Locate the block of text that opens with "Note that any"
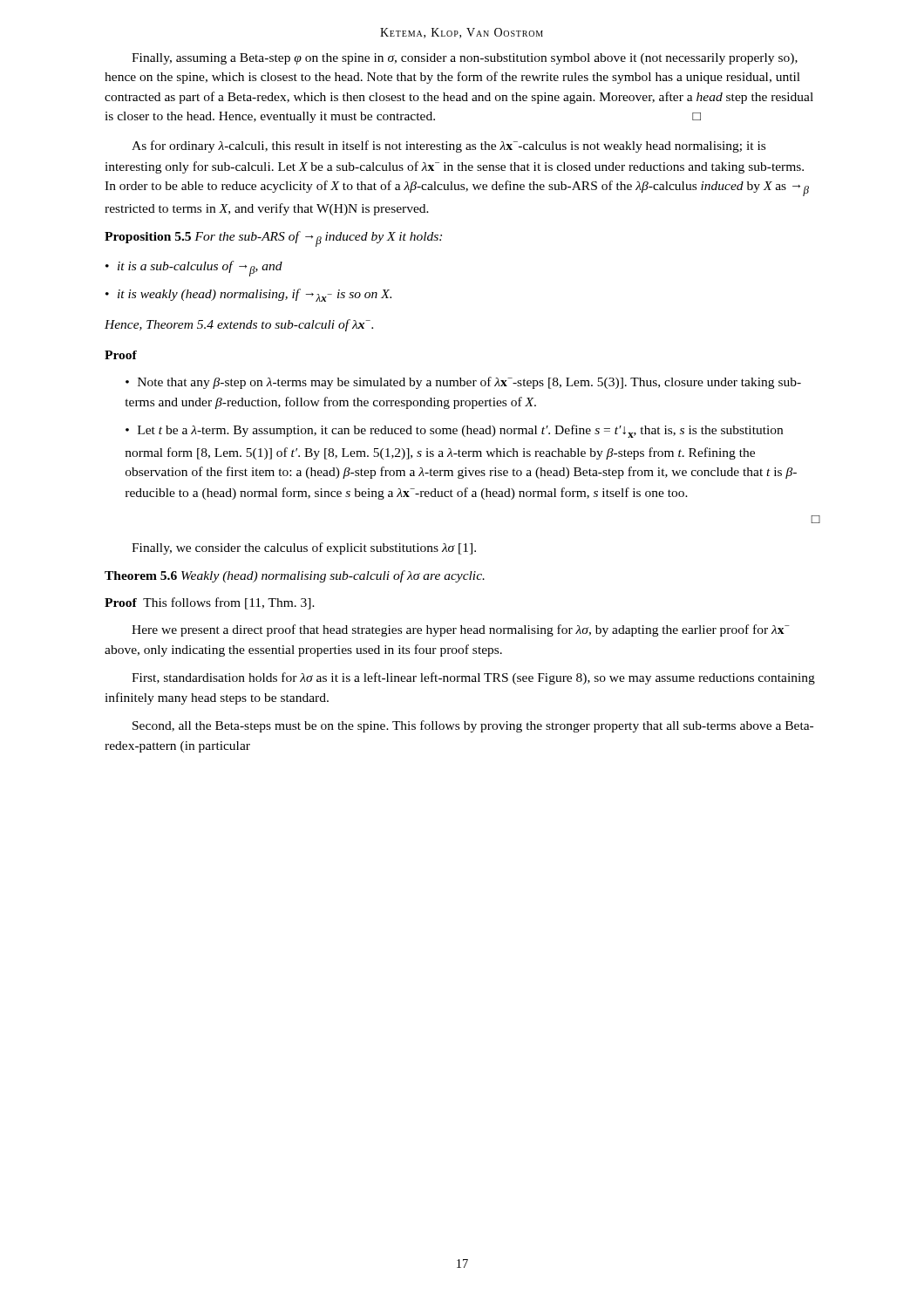Screen dimensions: 1308x924 462,392
